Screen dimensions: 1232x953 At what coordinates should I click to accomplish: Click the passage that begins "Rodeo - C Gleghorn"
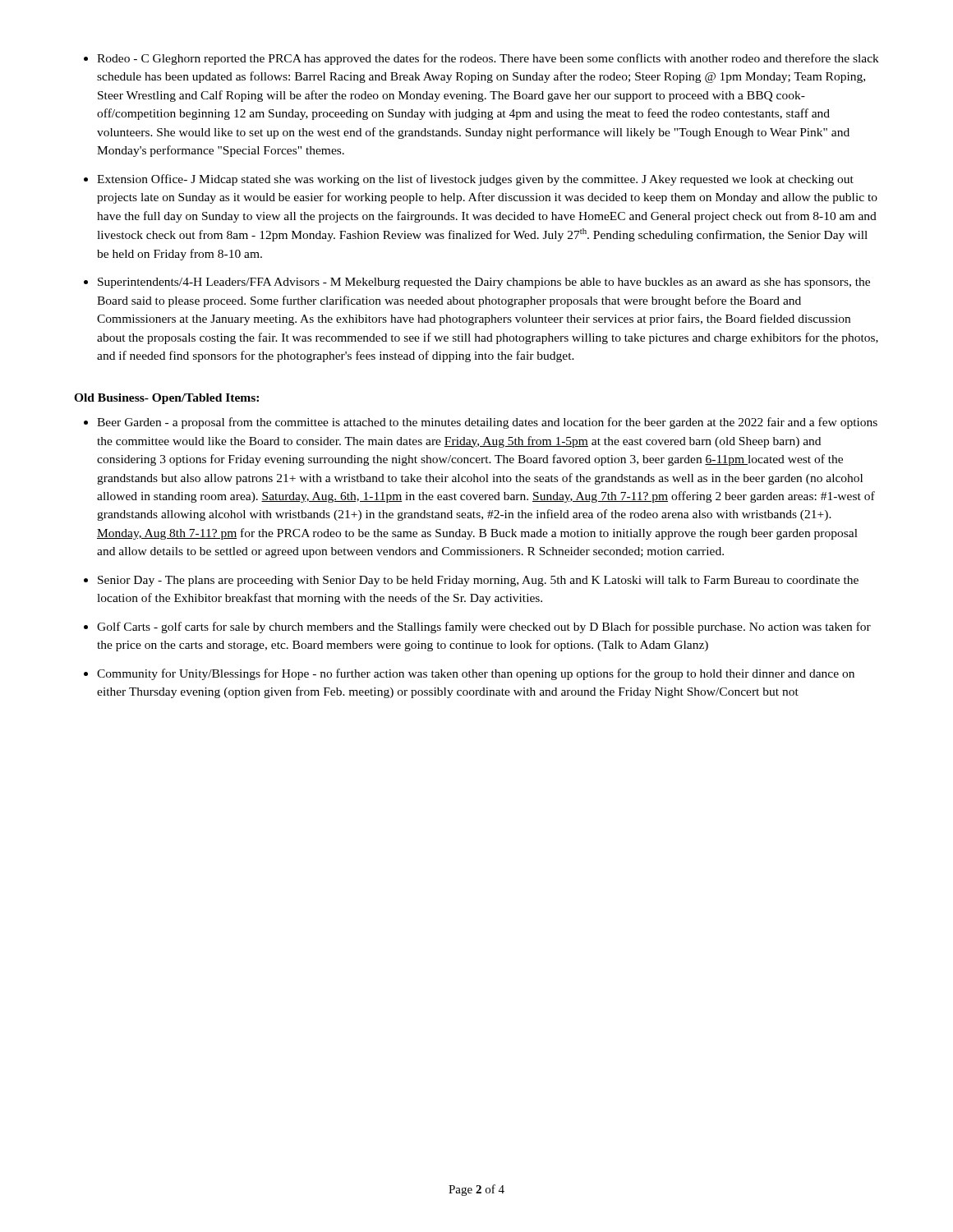tap(488, 105)
